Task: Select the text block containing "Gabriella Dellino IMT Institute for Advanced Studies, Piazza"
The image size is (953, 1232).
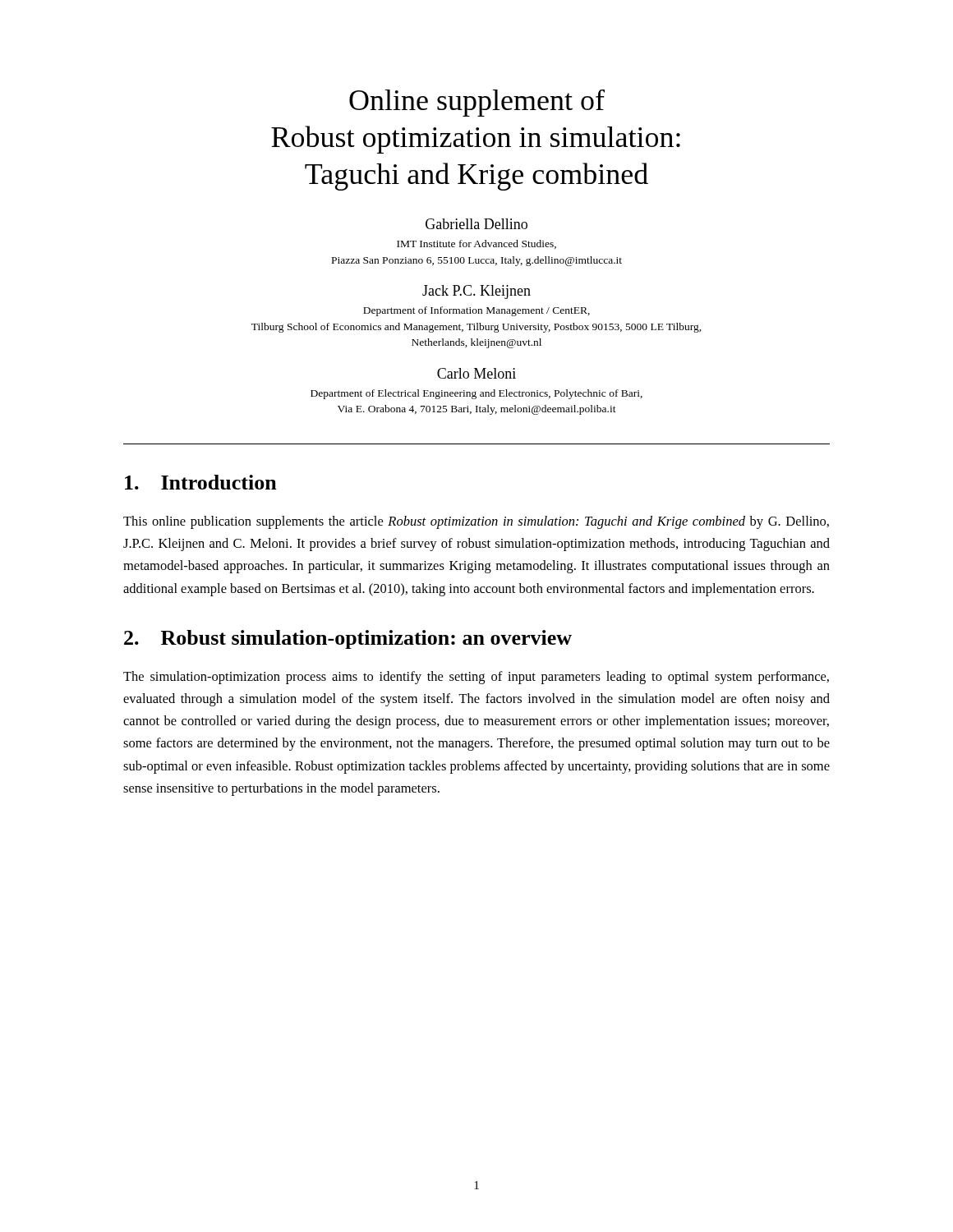Action: coord(476,242)
